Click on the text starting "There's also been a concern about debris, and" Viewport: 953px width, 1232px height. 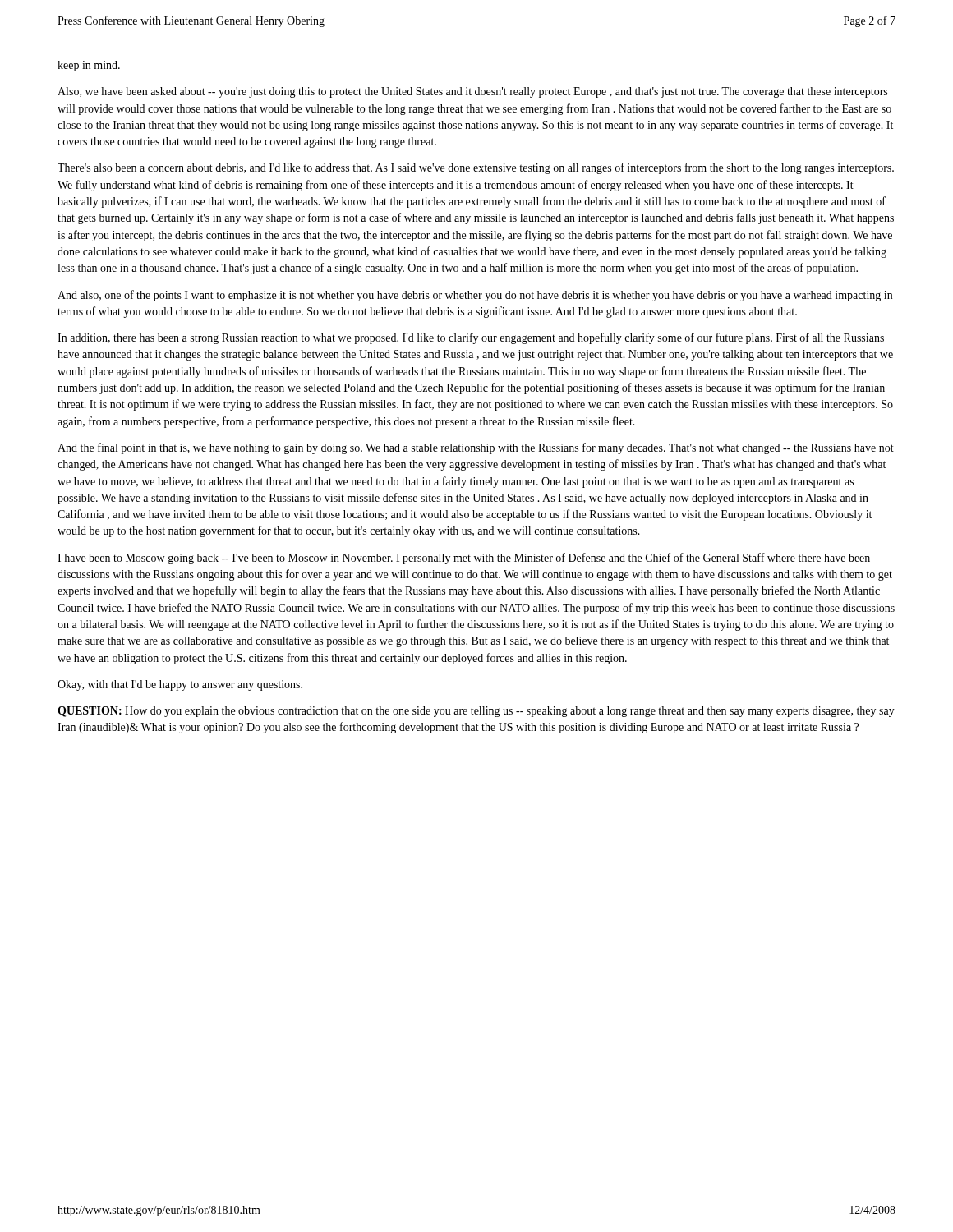[x=476, y=218]
